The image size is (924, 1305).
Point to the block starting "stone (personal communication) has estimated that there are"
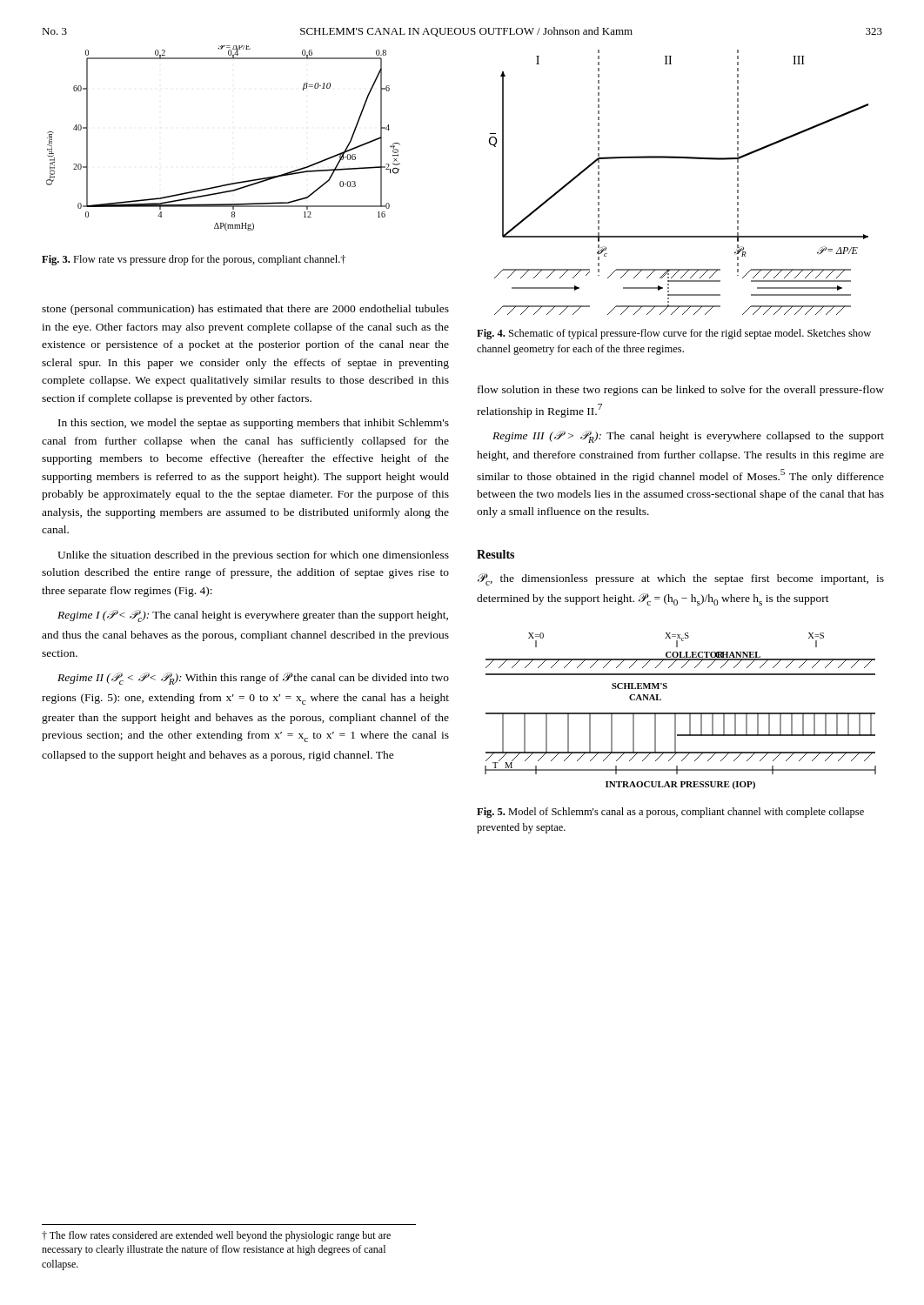(245, 310)
